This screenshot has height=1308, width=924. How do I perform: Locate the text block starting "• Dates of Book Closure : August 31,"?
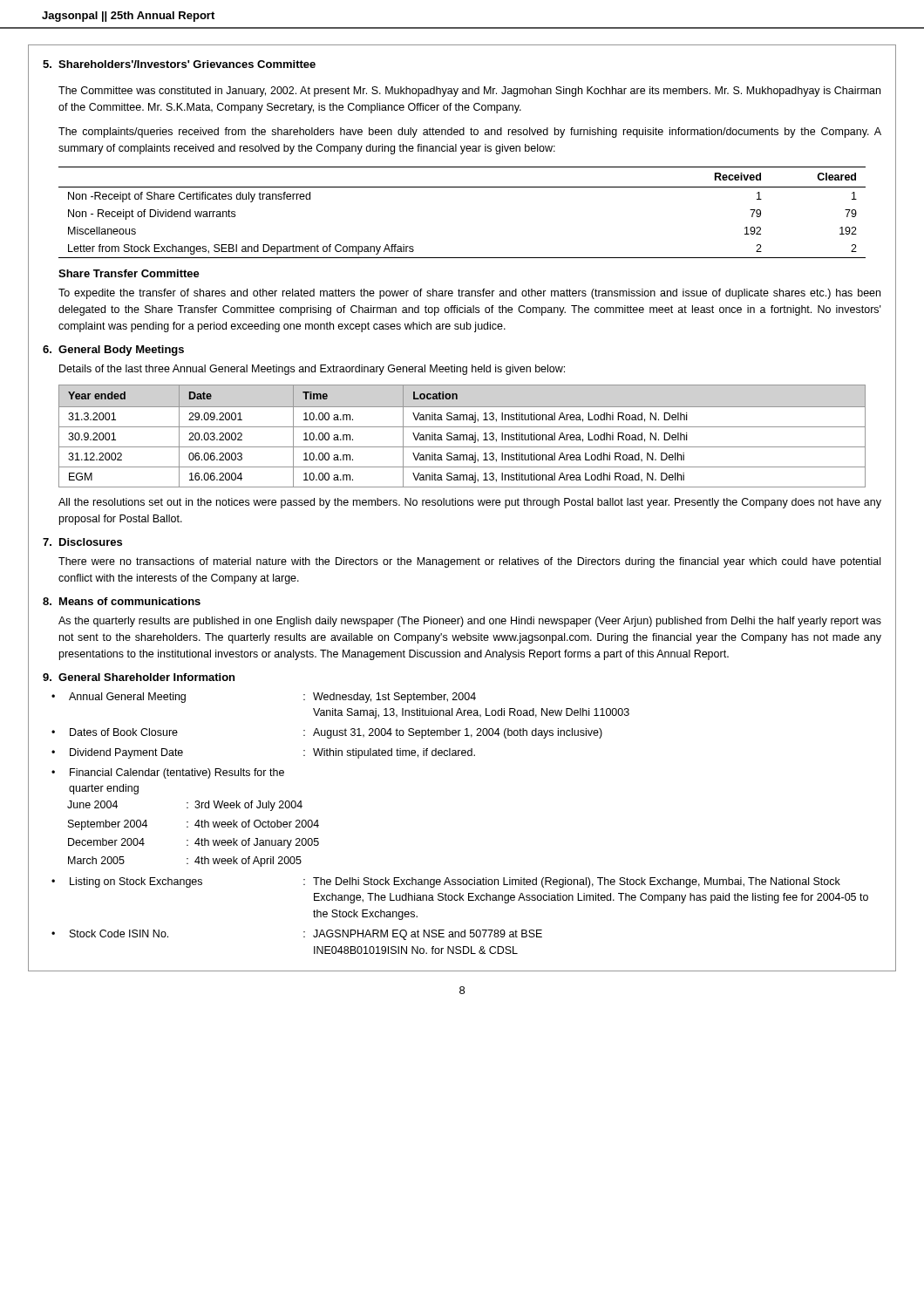coord(466,733)
